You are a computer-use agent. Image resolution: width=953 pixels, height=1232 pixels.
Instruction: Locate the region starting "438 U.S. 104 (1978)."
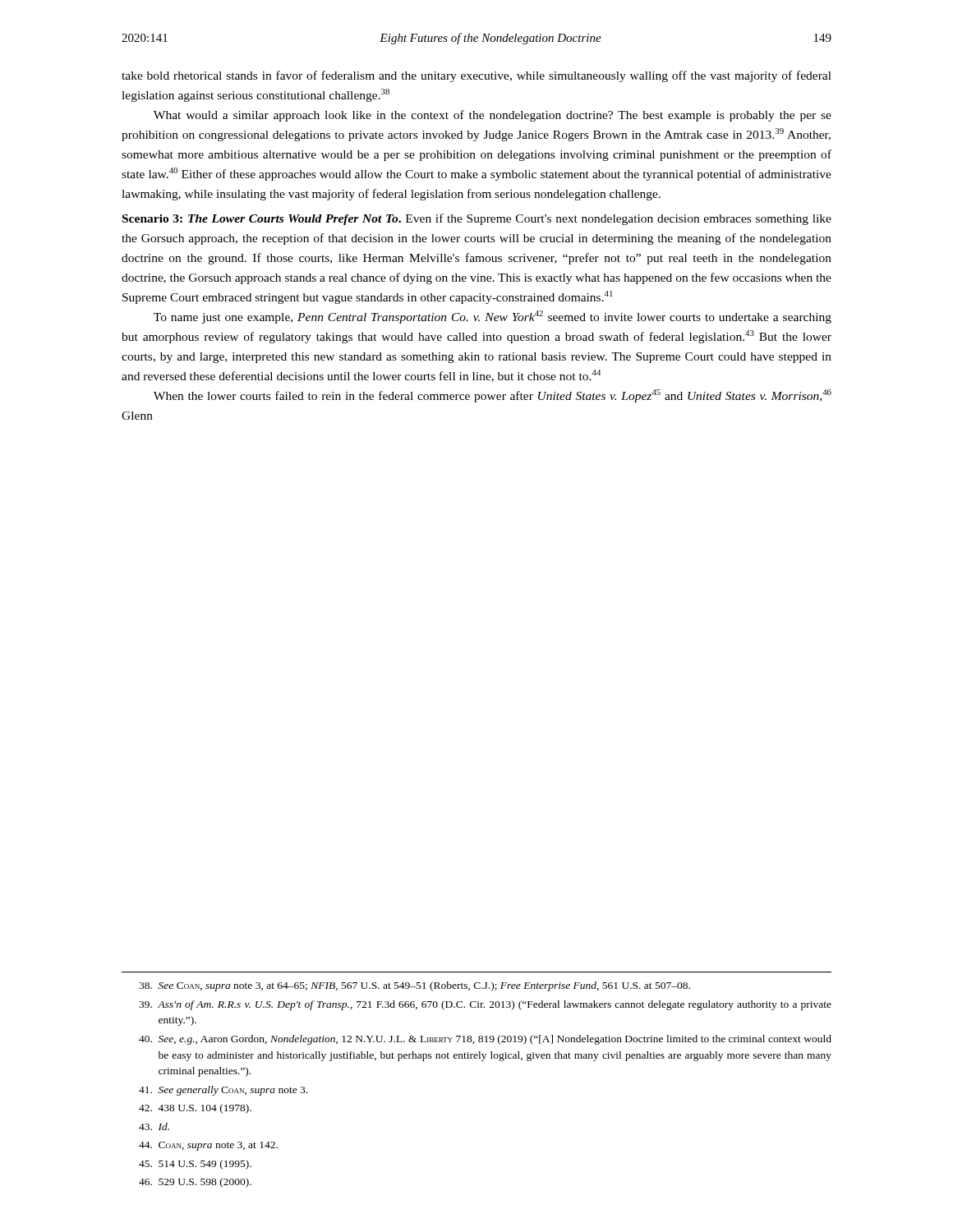(195, 1109)
